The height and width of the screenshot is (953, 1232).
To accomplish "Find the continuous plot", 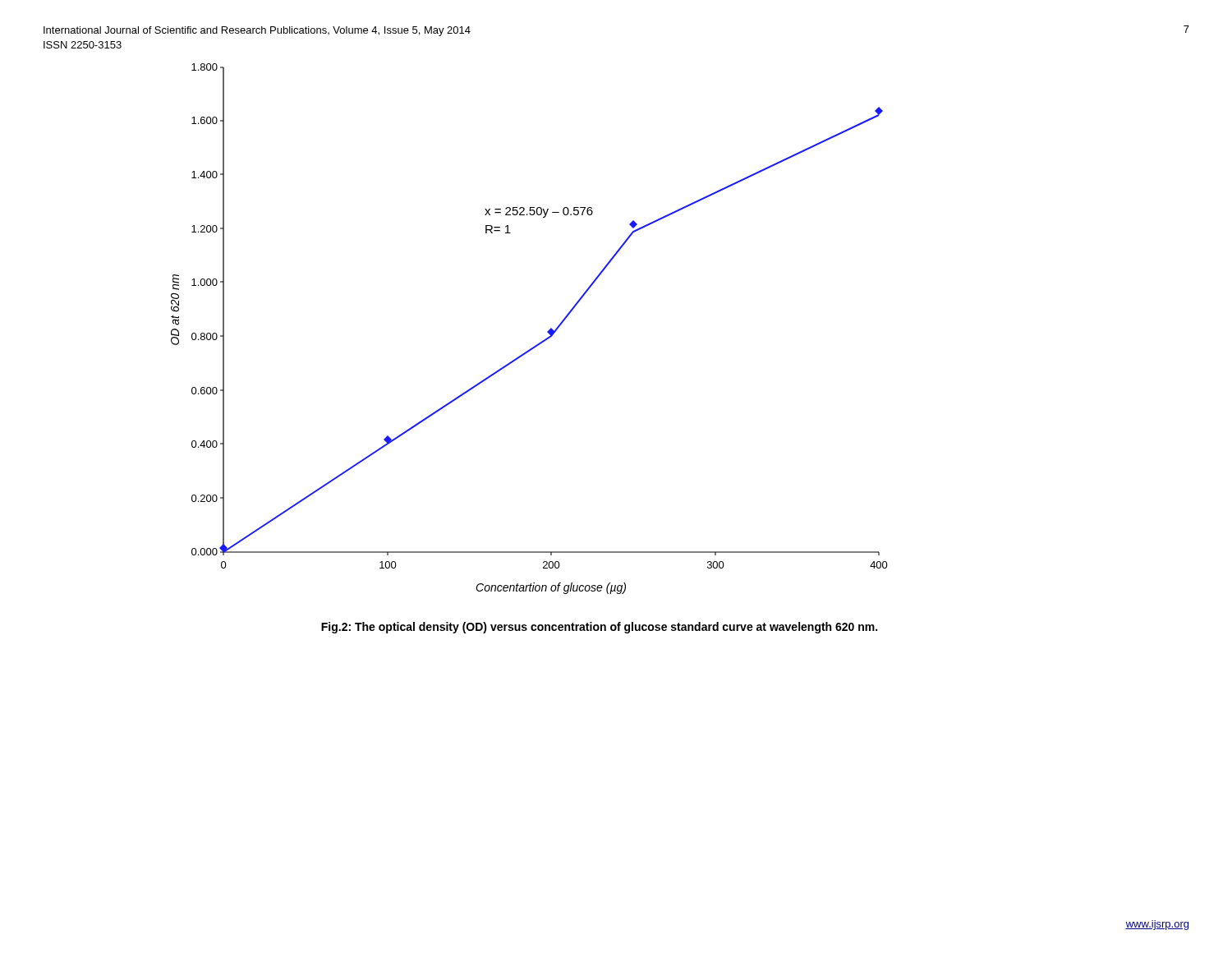I will click(534, 330).
